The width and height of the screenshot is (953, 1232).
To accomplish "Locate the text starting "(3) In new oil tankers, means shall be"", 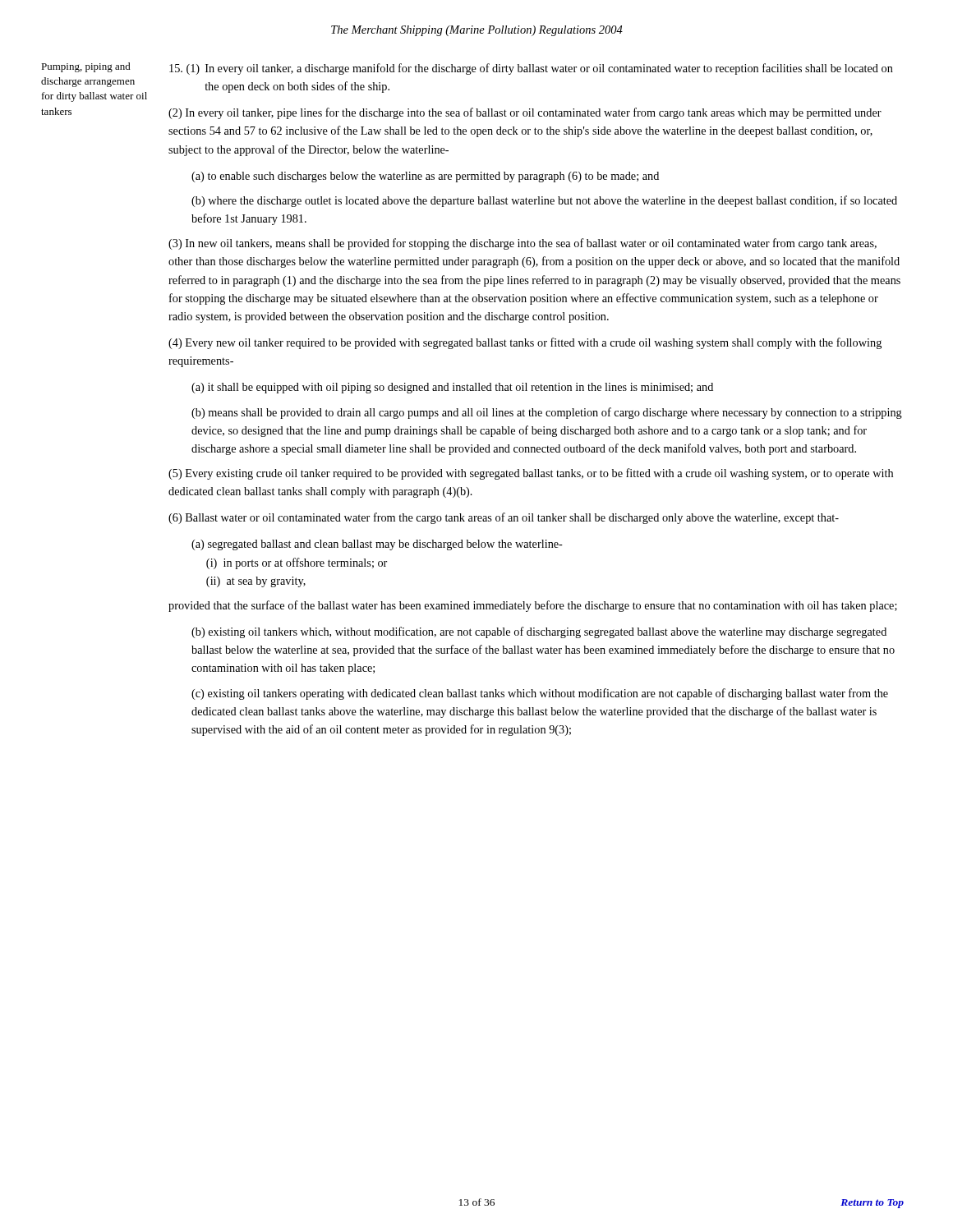I will [535, 280].
